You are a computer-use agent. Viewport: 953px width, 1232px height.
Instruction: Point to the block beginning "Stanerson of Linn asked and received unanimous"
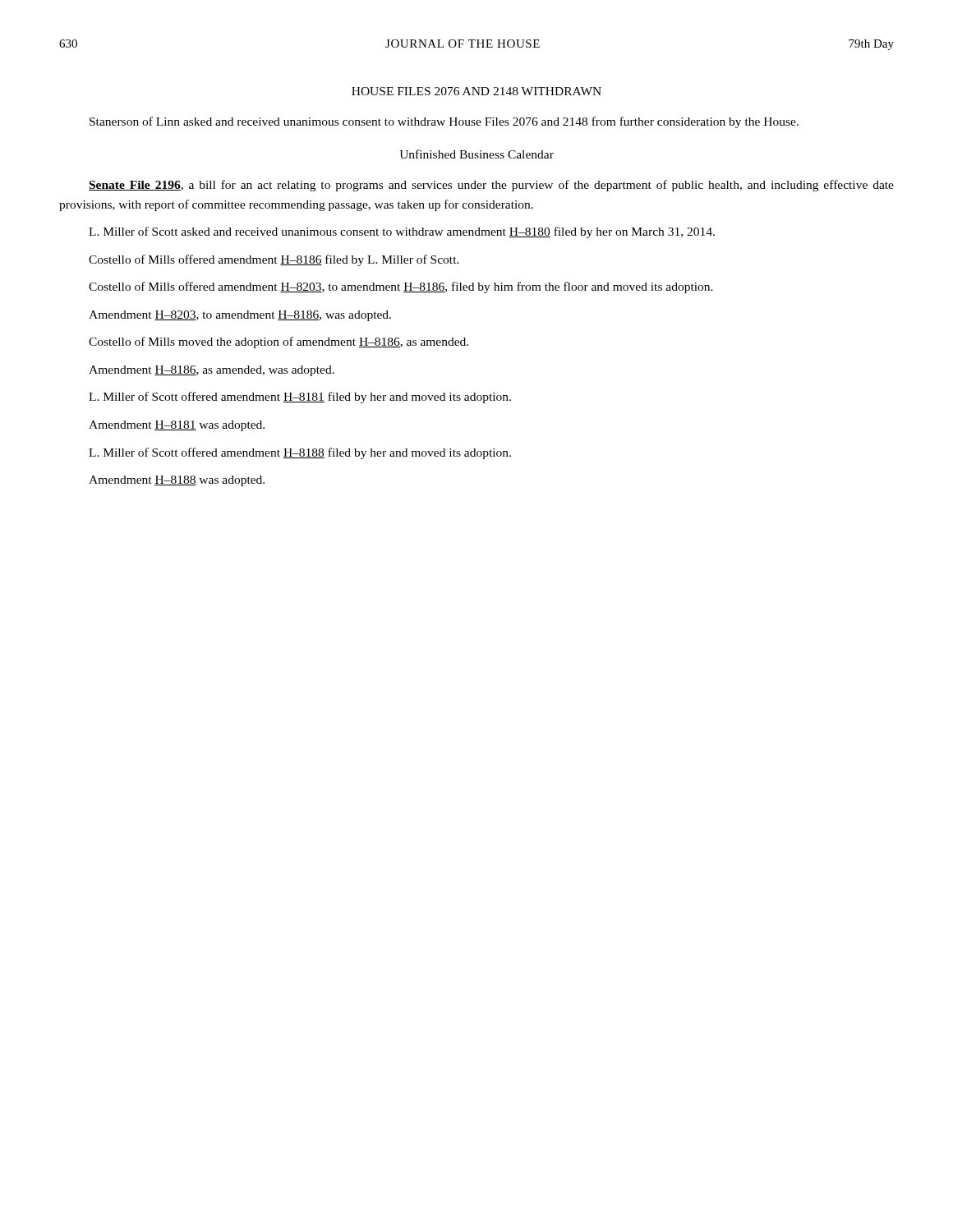pyautogui.click(x=444, y=121)
